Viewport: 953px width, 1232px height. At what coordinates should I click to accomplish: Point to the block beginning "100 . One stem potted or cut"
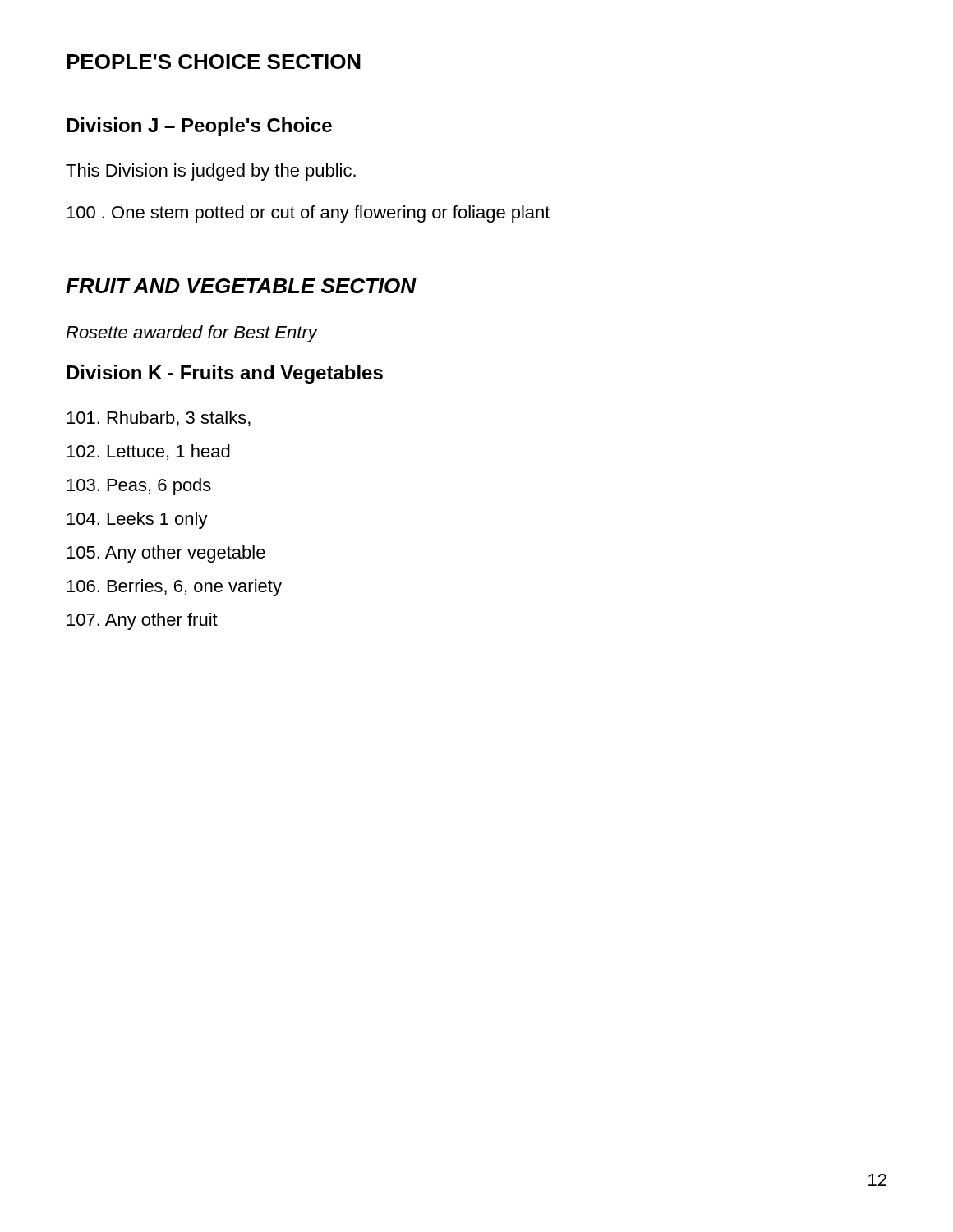(x=308, y=212)
